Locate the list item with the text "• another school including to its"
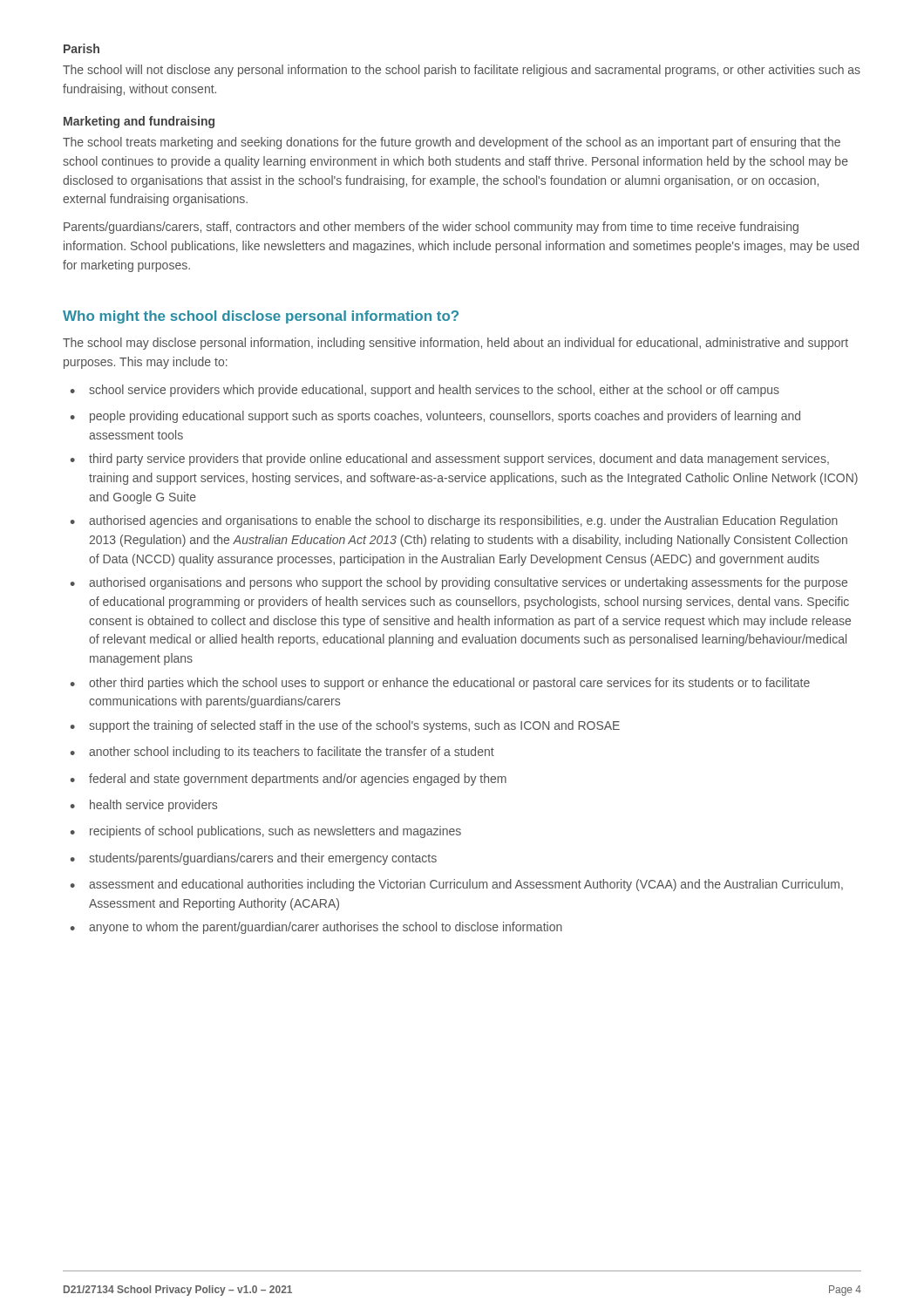Screen dimensions: 1308x924 462,754
